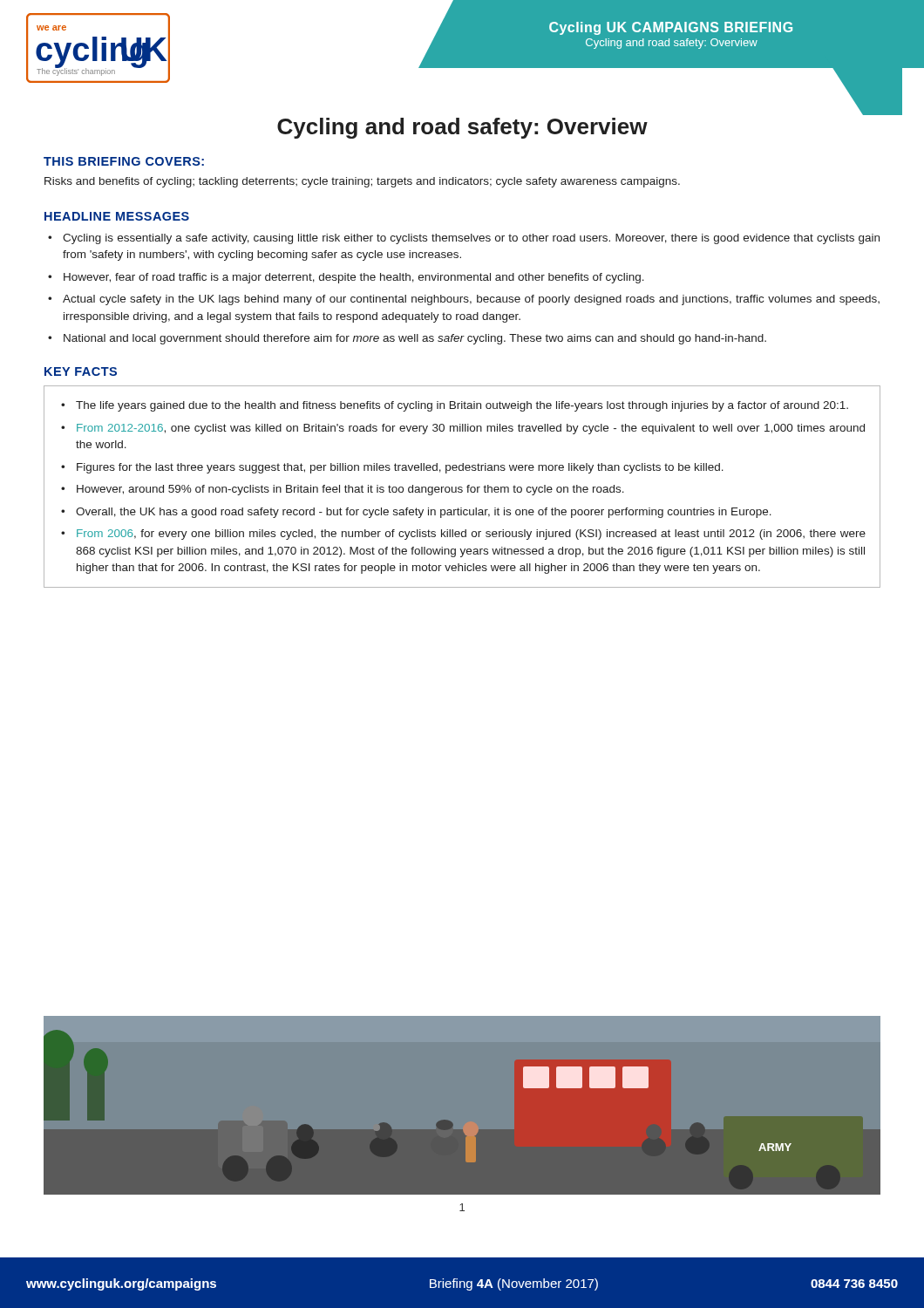Locate the list item with the text "• From 2012-2016, one cyclist was killed on"
The height and width of the screenshot is (1308, 924).
coord(463,435)
